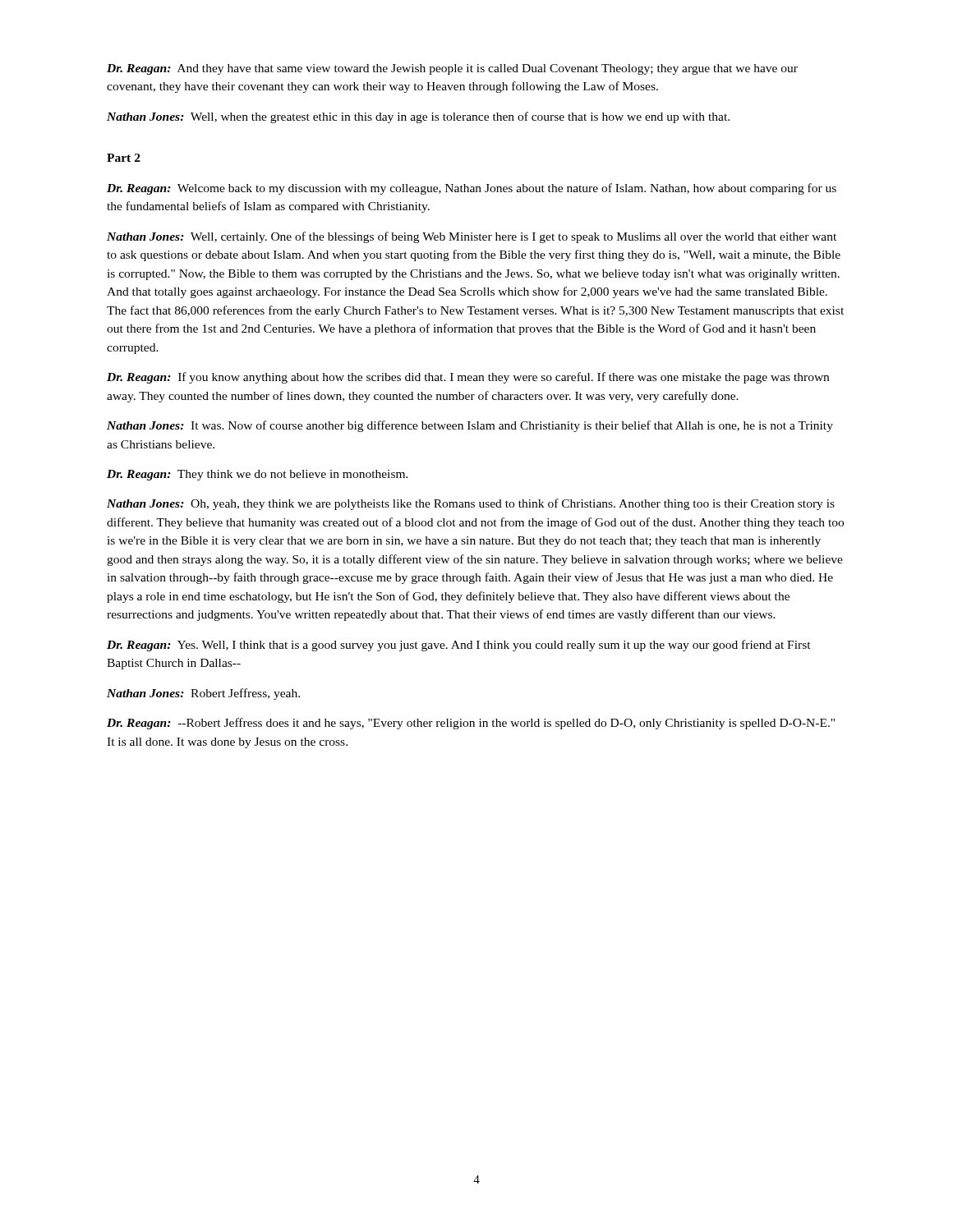
Task: Locate the block starting "Part 2"
Action: coord(124,158)
